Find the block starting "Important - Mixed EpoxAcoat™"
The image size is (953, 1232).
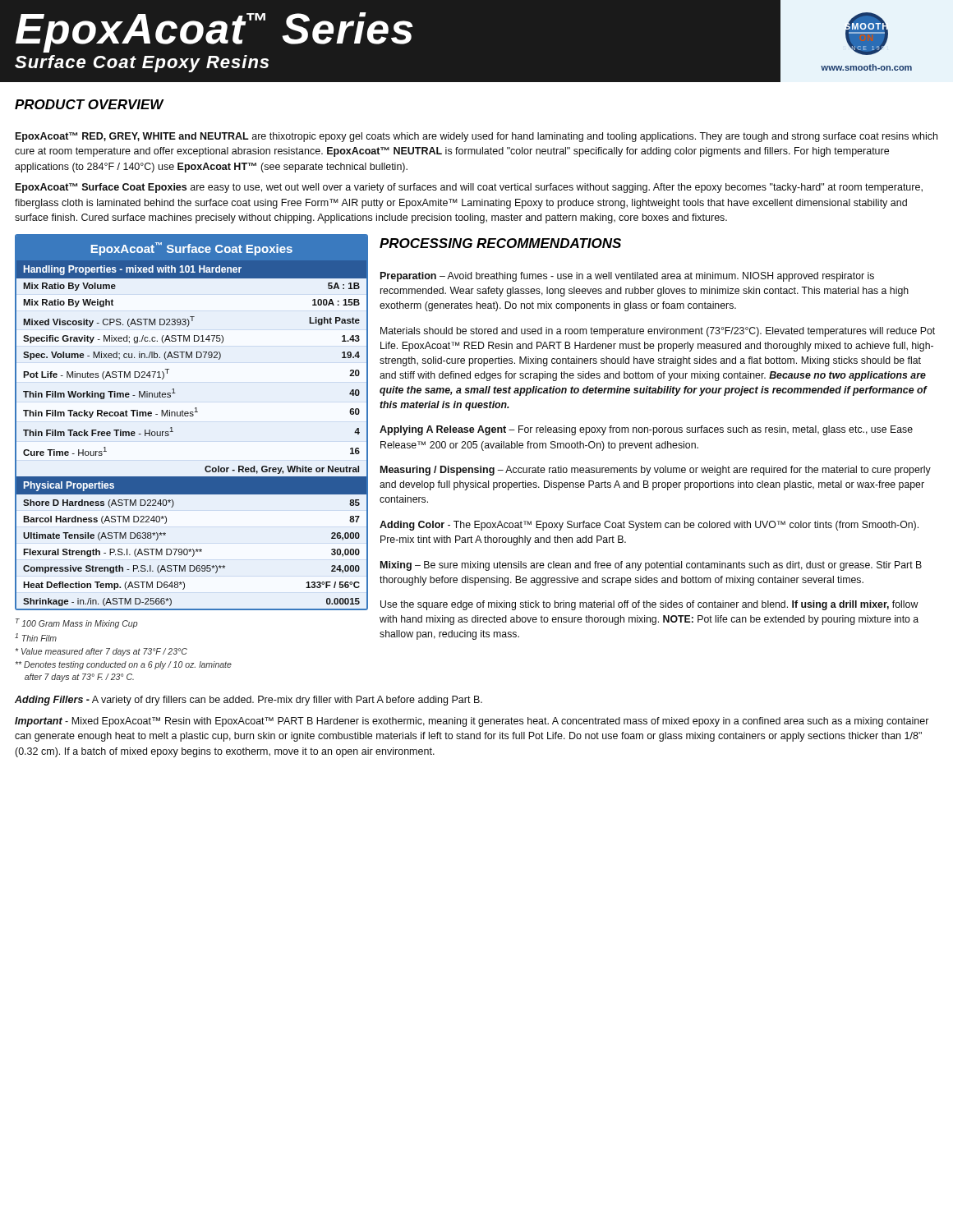point(476,736)
